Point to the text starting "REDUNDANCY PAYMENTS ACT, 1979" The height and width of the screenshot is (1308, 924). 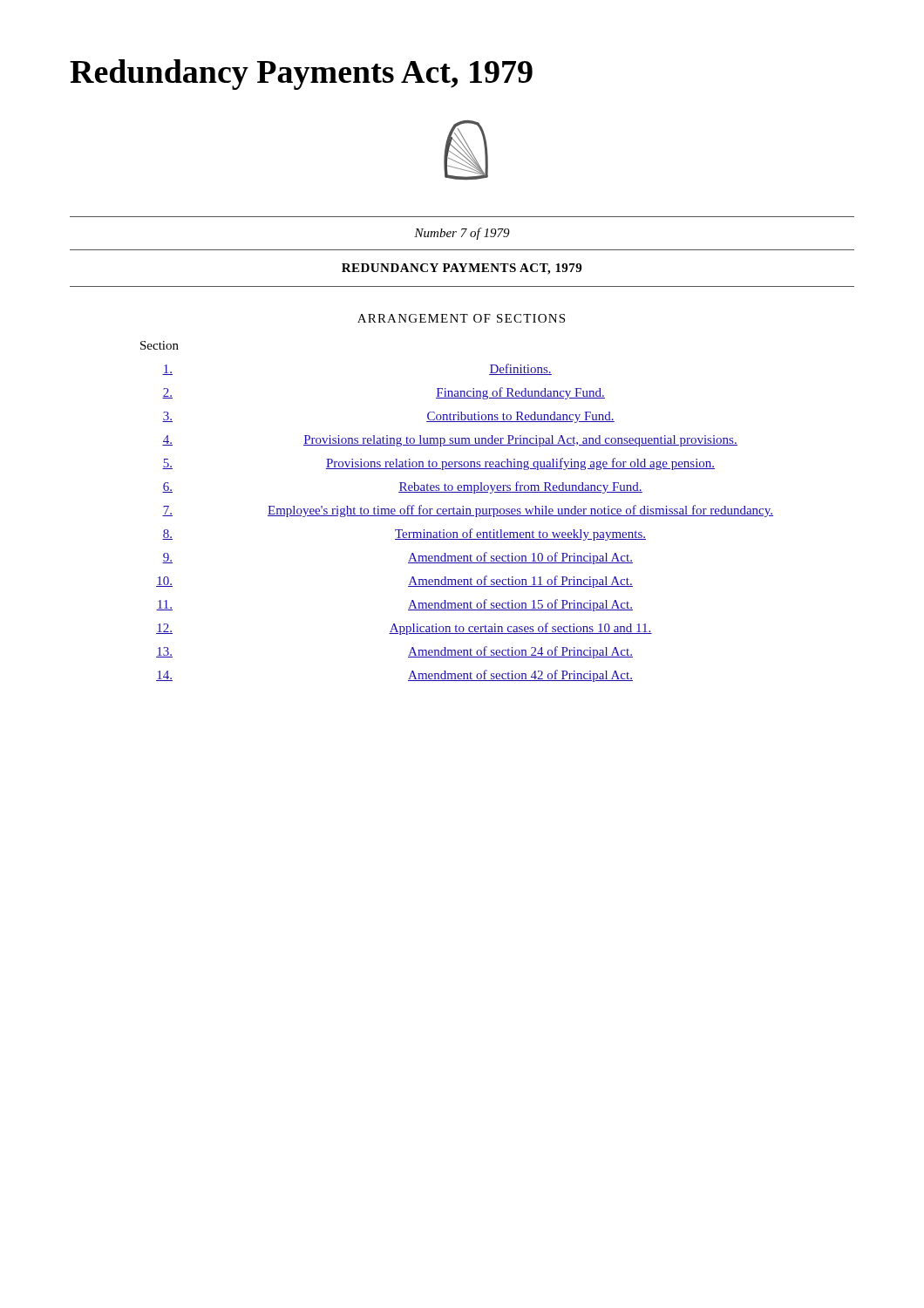point(462,268)
